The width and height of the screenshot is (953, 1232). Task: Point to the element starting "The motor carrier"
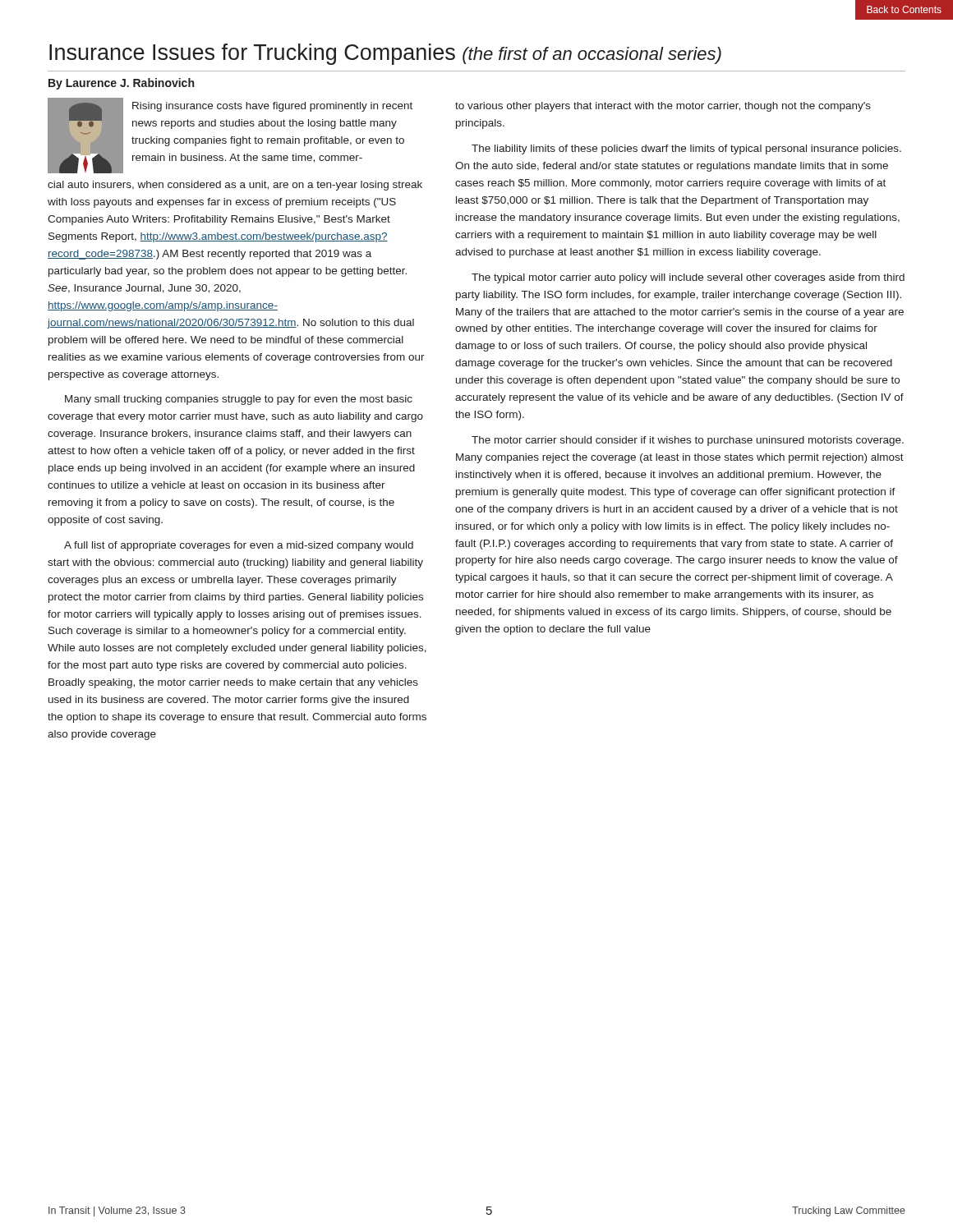[680, 534]
